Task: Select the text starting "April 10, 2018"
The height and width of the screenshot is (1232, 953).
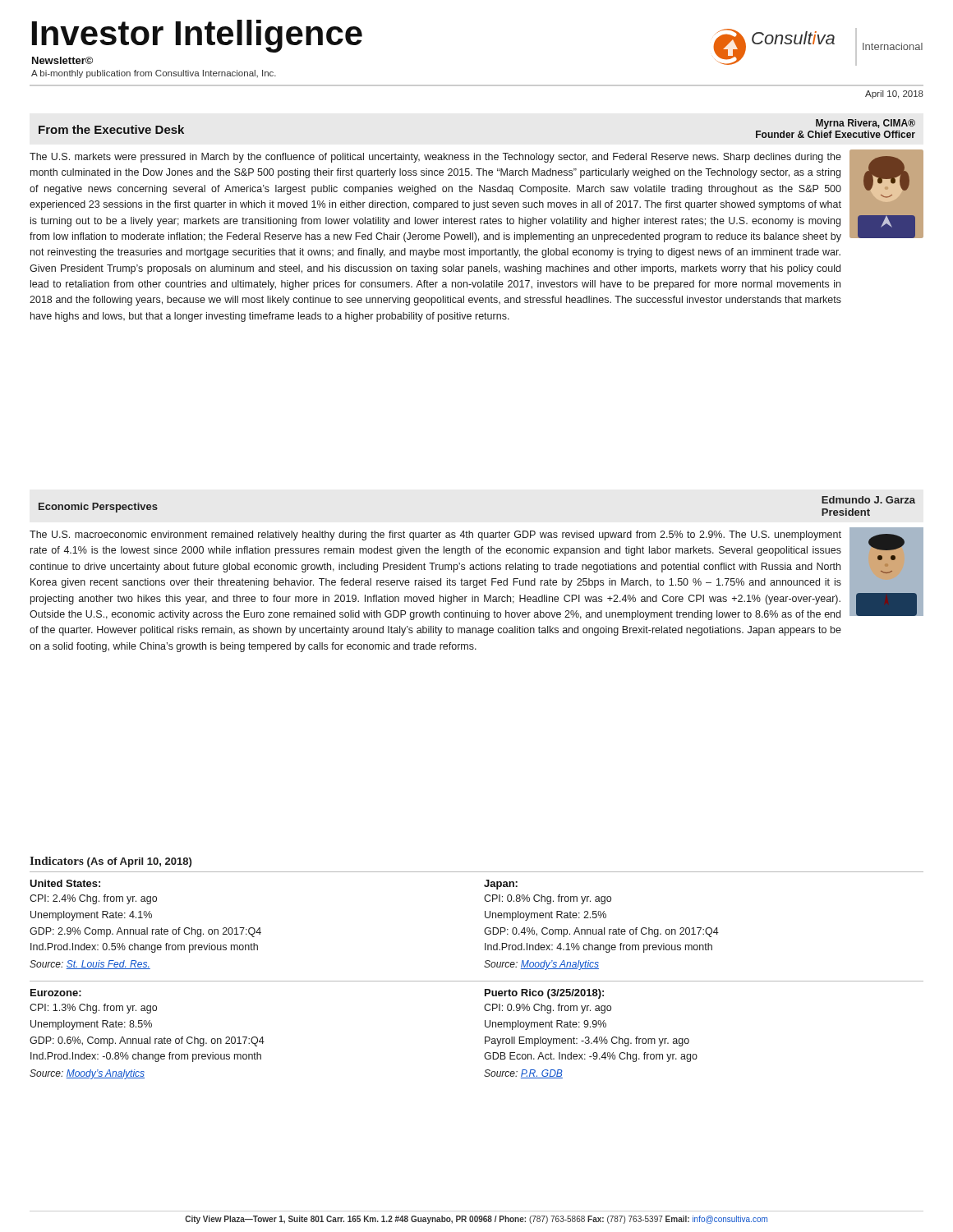Action: point(894,94)
